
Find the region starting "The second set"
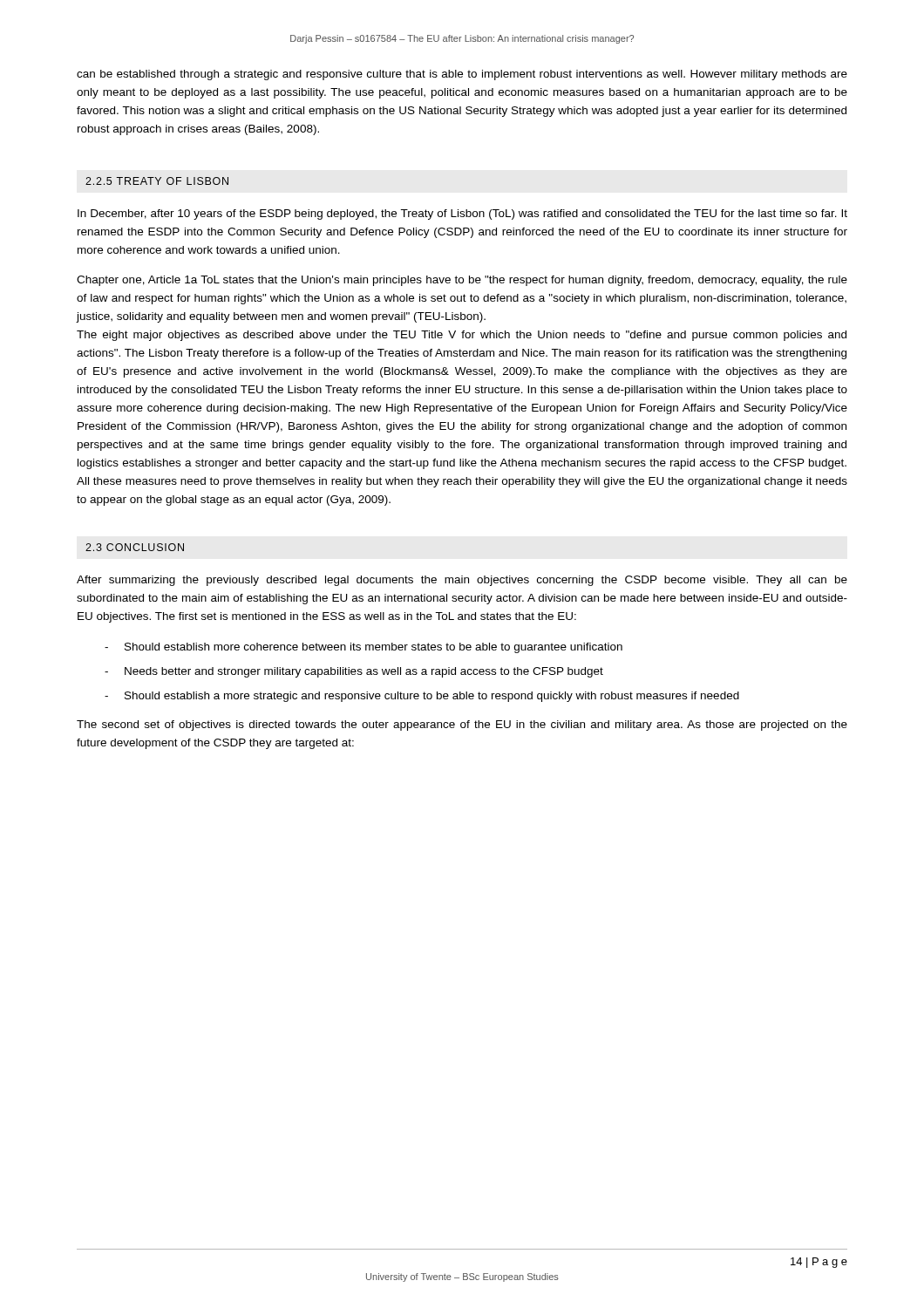[x=462, y=733]
